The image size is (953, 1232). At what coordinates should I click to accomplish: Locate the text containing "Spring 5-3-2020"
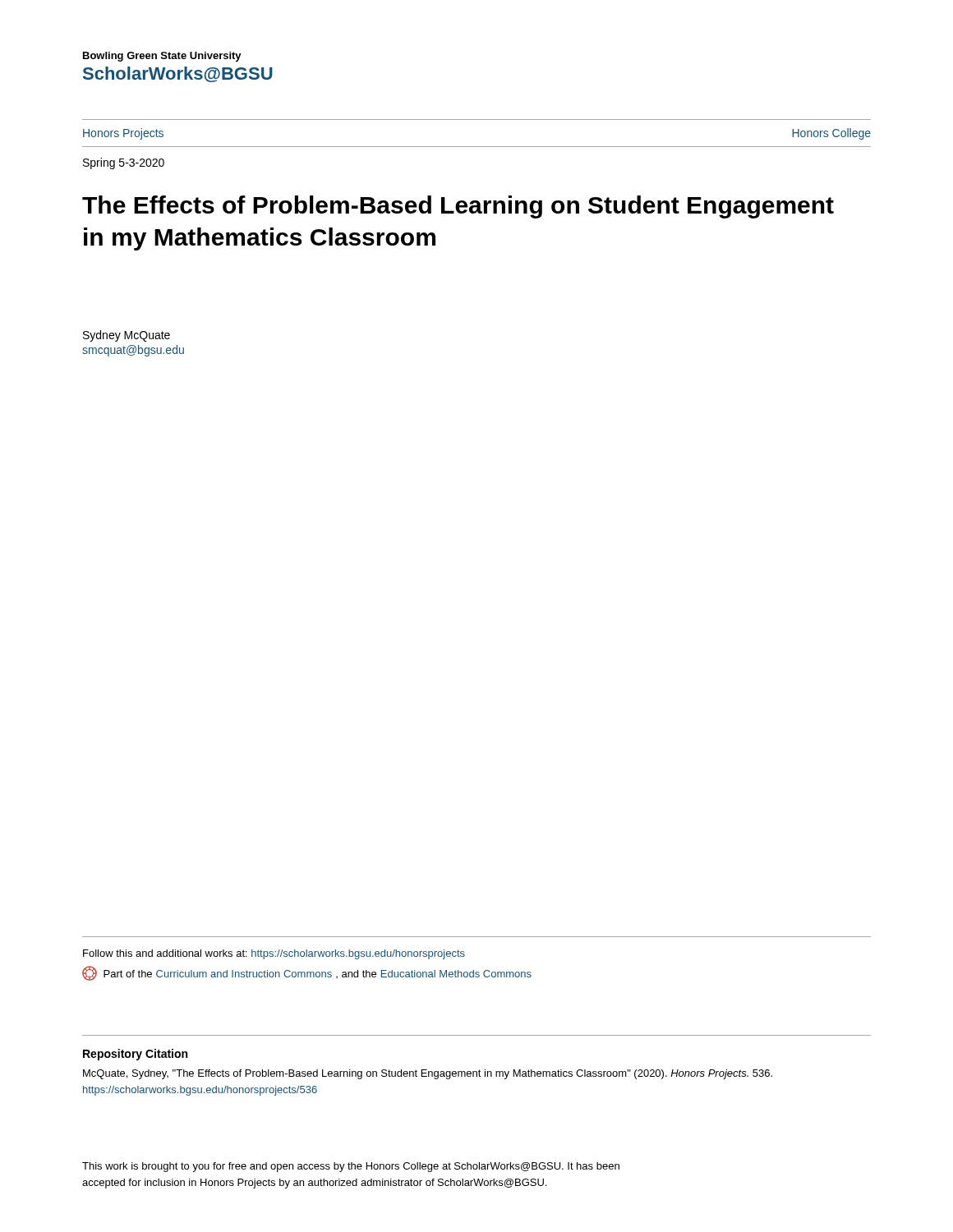coord(123,163)
